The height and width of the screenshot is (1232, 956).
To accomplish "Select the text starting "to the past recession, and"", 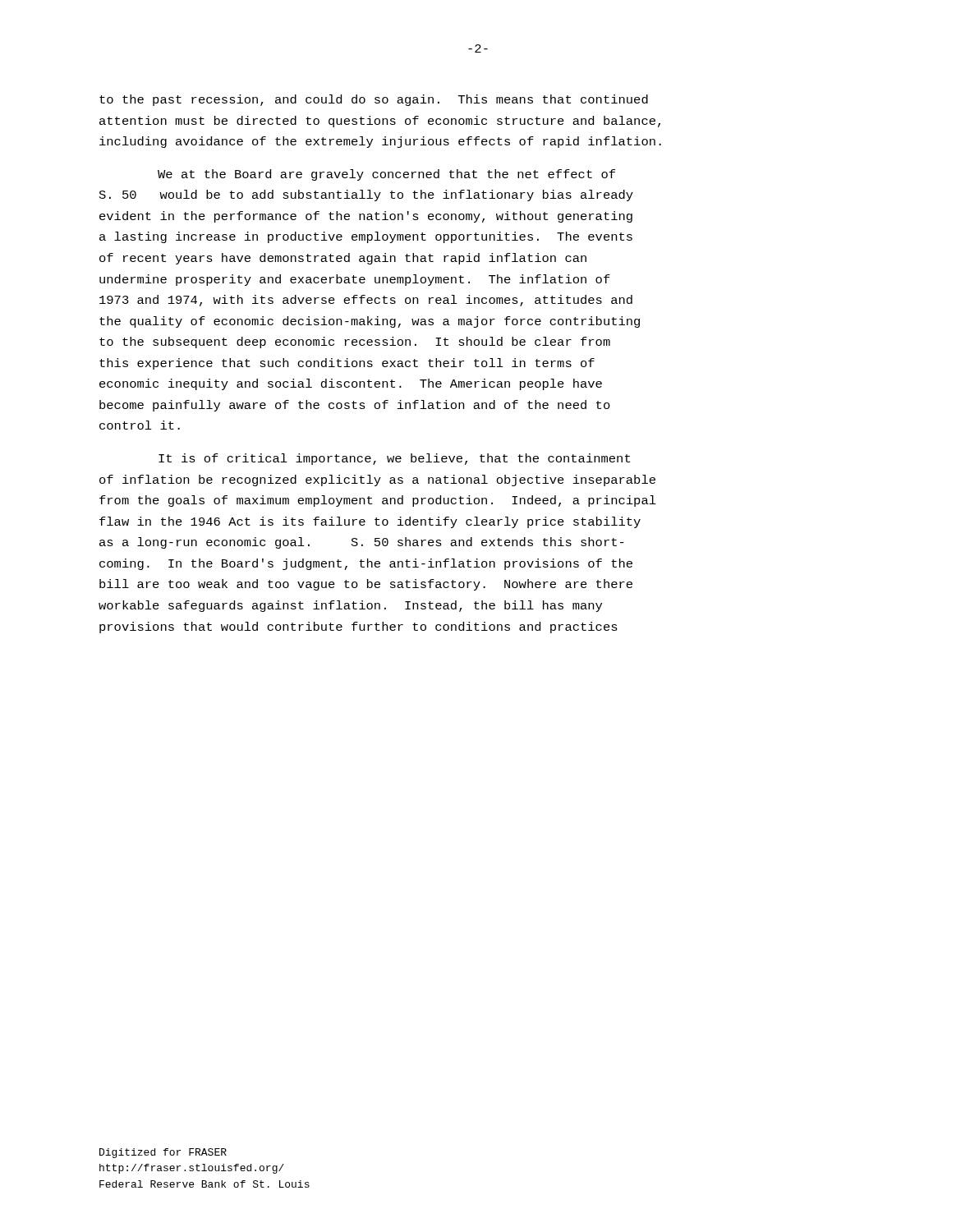I will click(478, 122).
